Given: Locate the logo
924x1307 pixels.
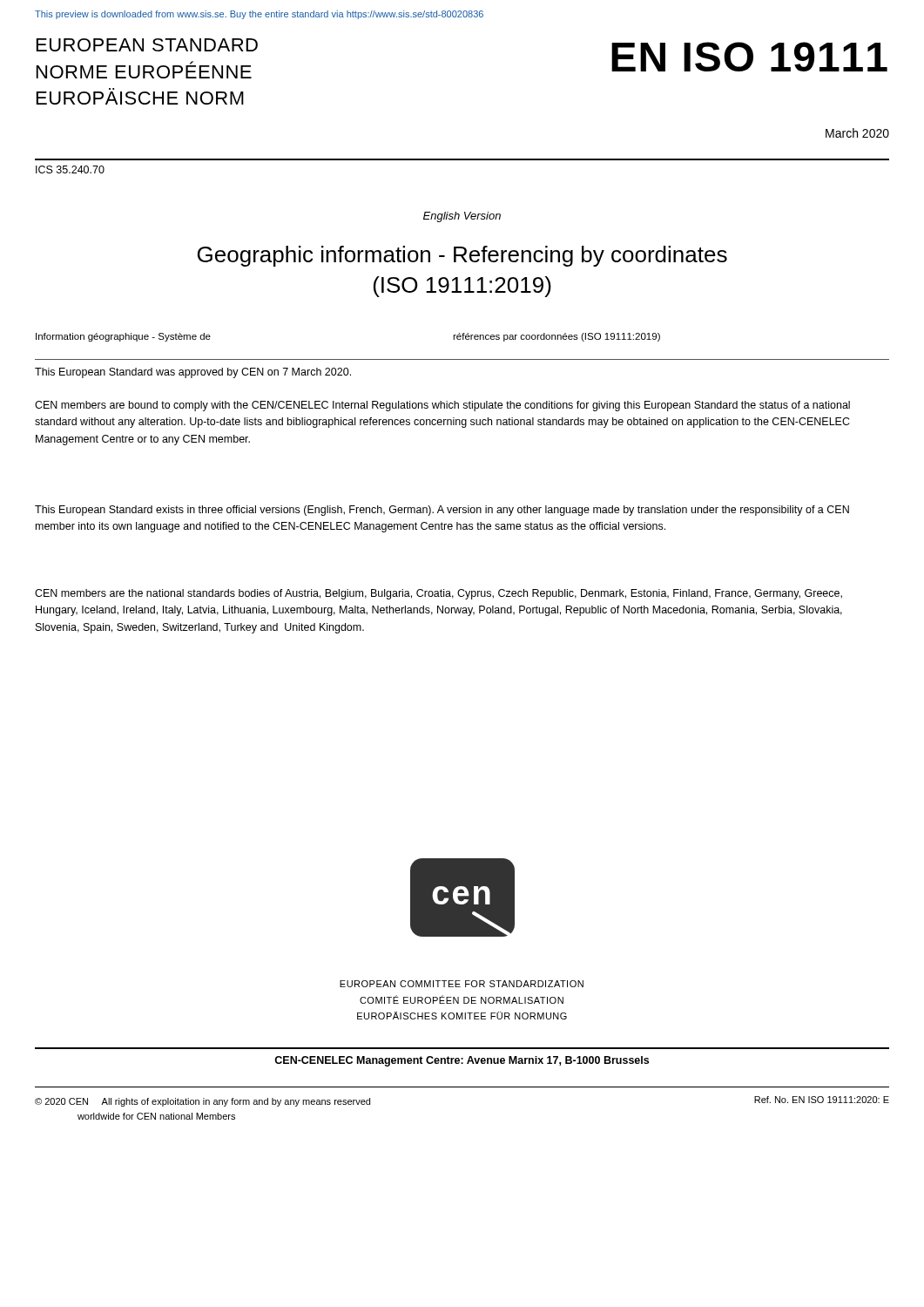Looking at the screenshot, I should (x=462, y=902).
